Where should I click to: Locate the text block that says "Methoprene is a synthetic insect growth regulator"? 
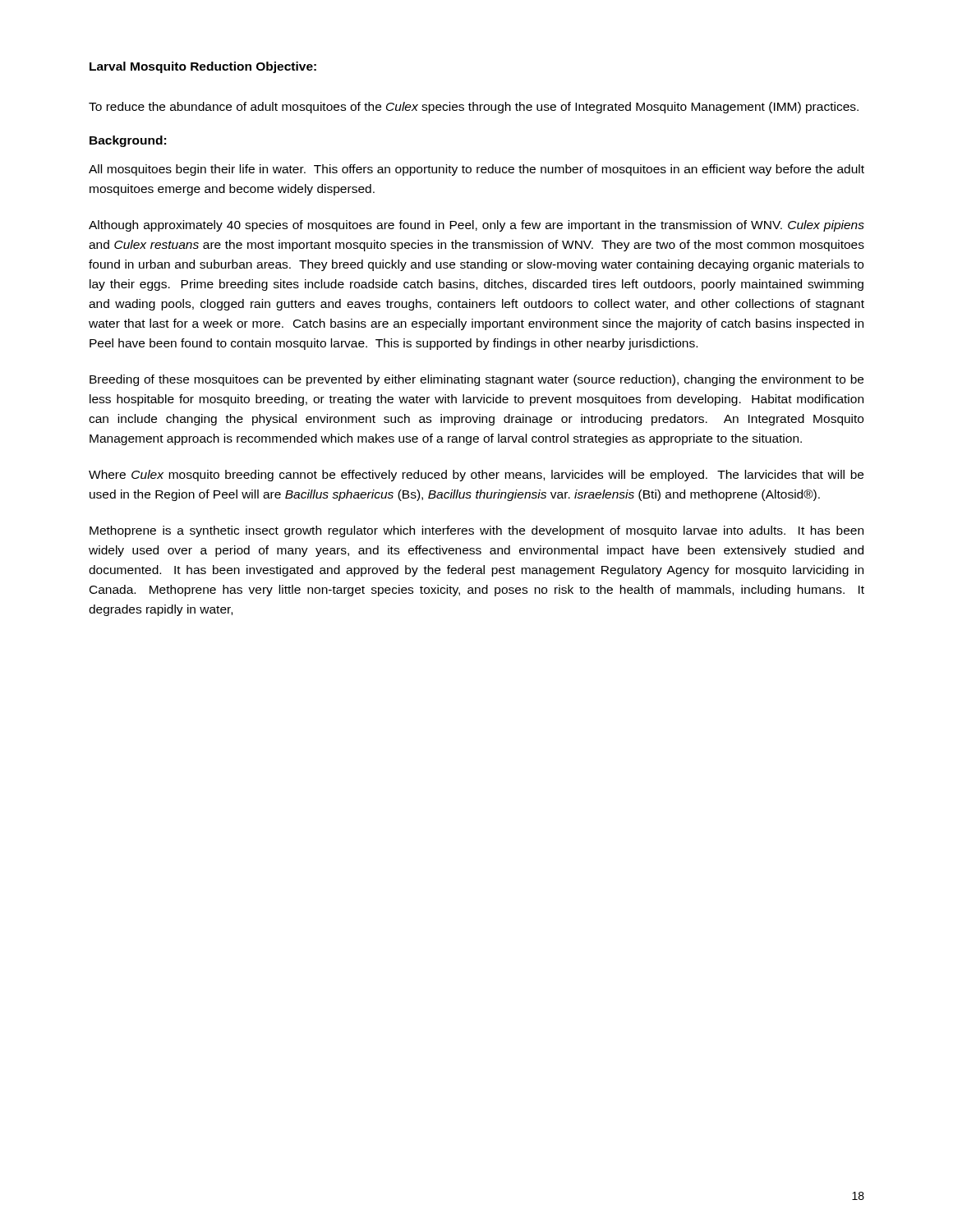476,570
